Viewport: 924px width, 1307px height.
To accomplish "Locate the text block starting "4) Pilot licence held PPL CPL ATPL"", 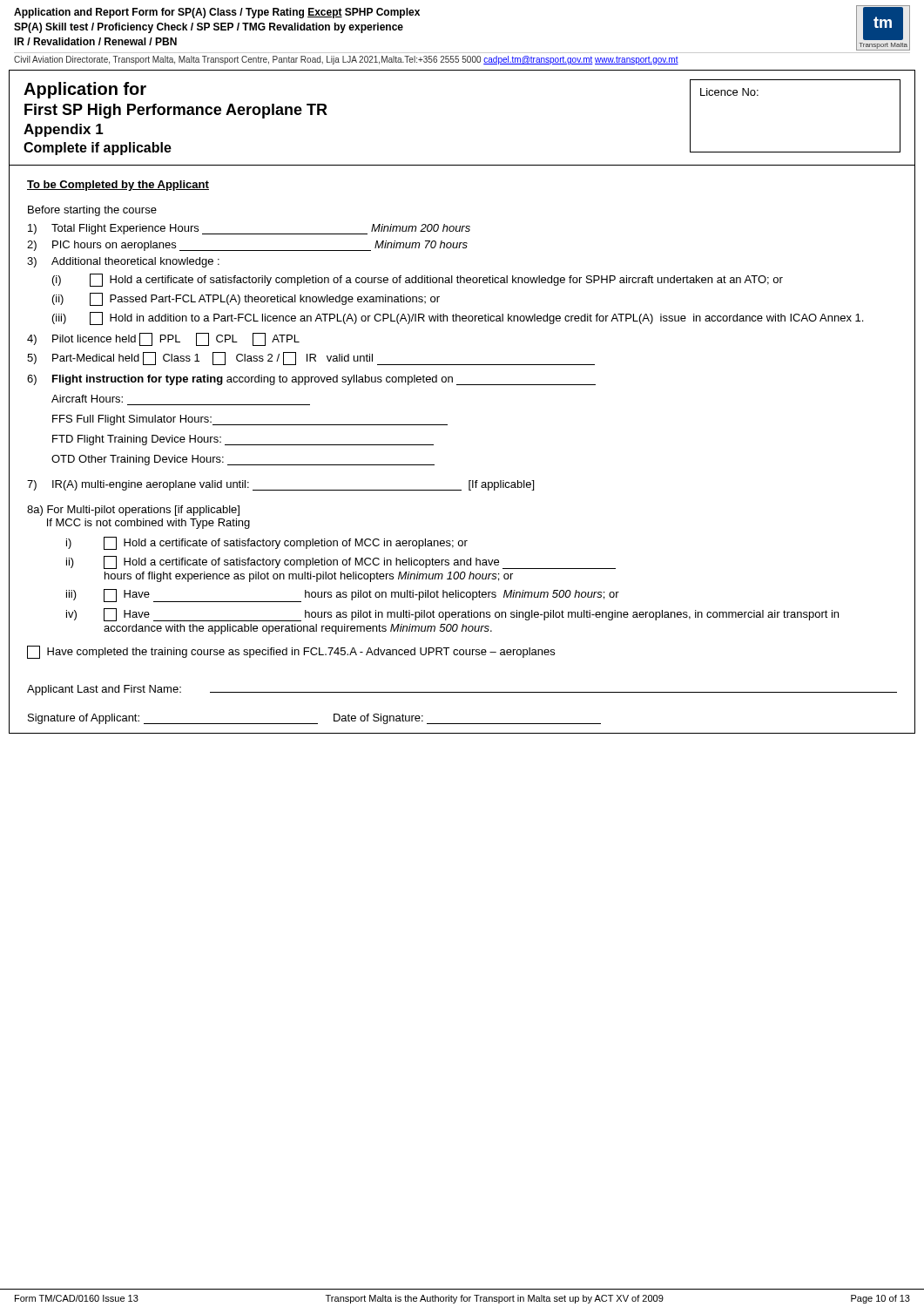I will pos(163,339).
